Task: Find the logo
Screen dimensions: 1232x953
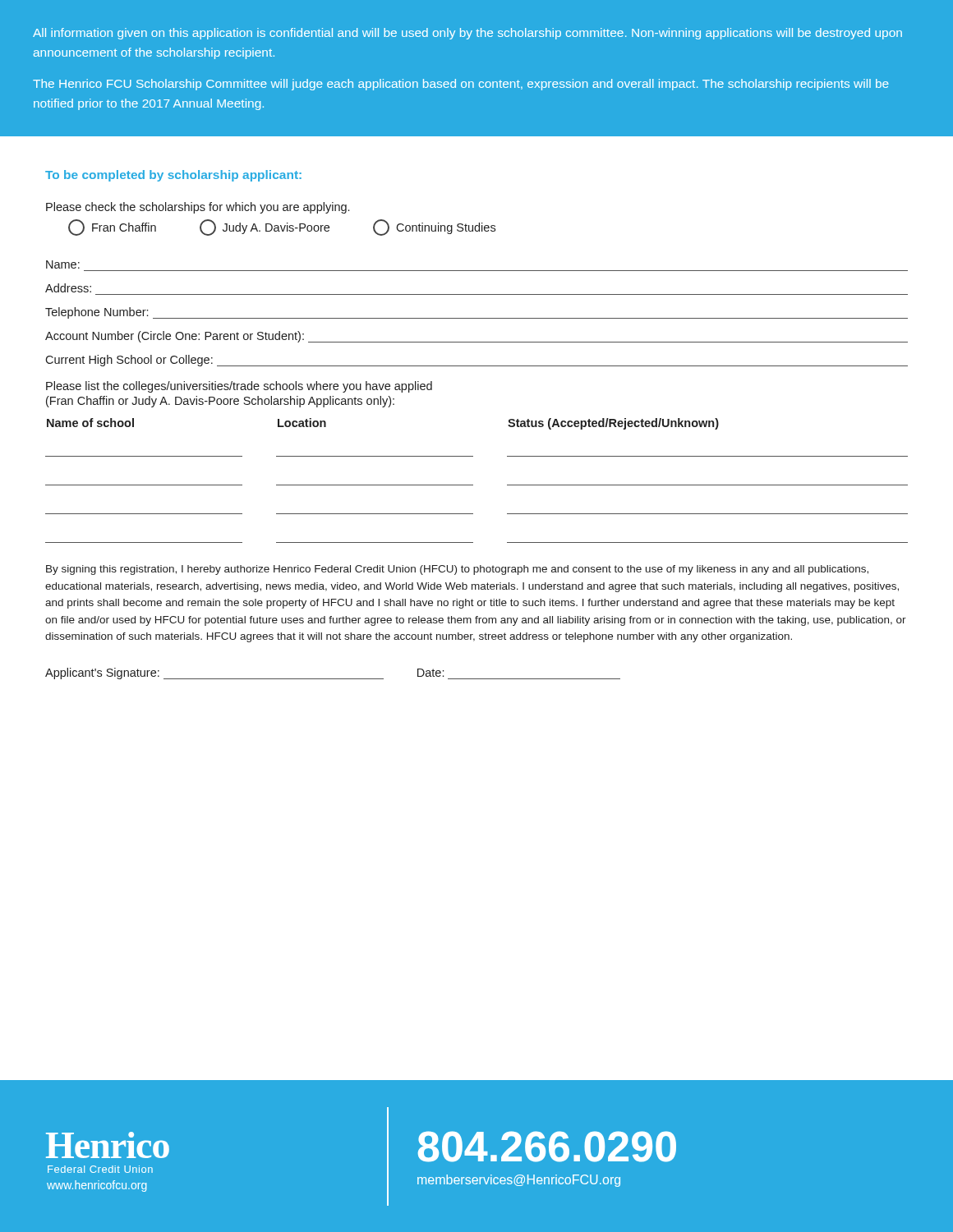Action: click(183, 1156)
